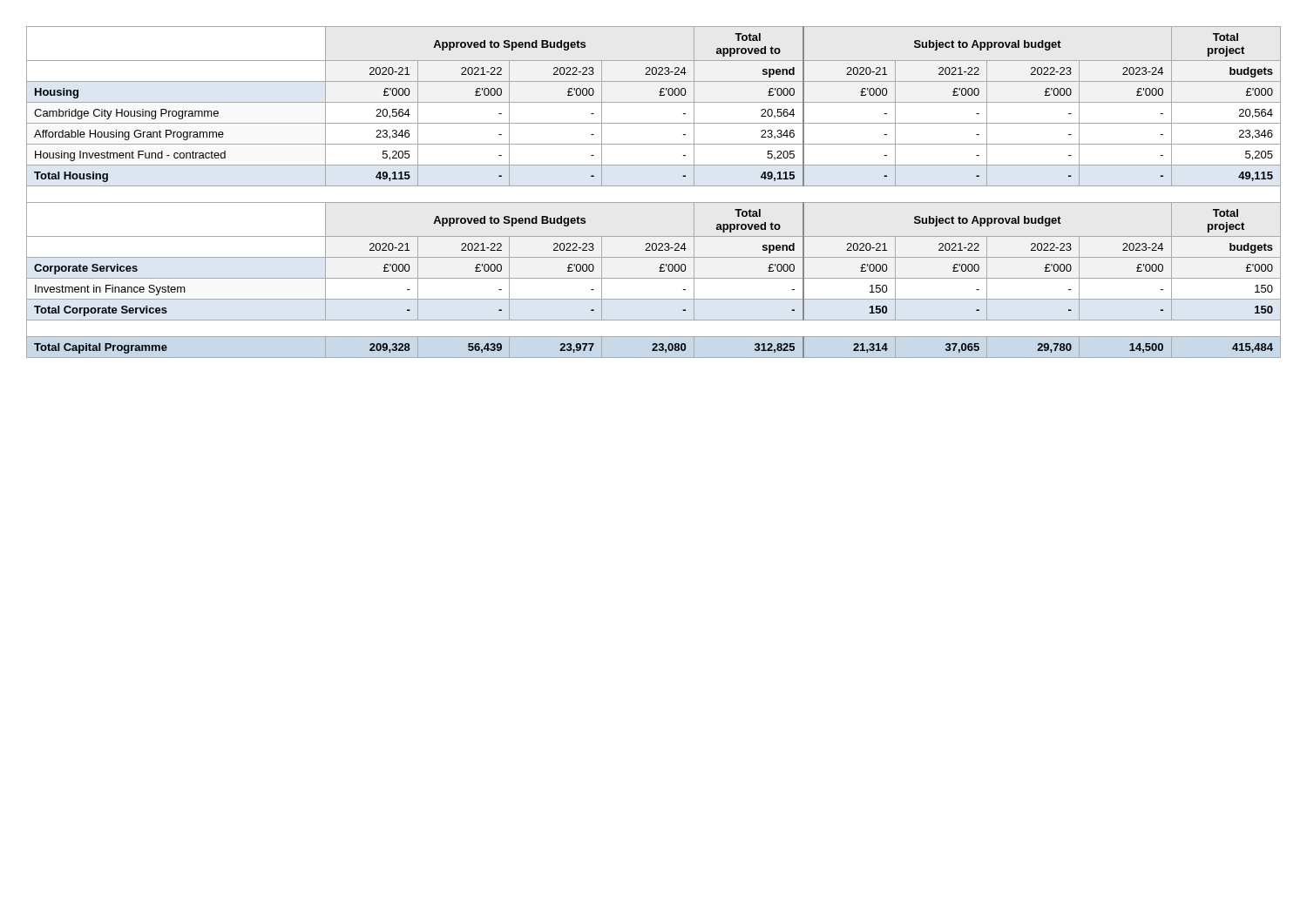
Task: Select a table
Action: pyautogui.click(x=654, y=192)
